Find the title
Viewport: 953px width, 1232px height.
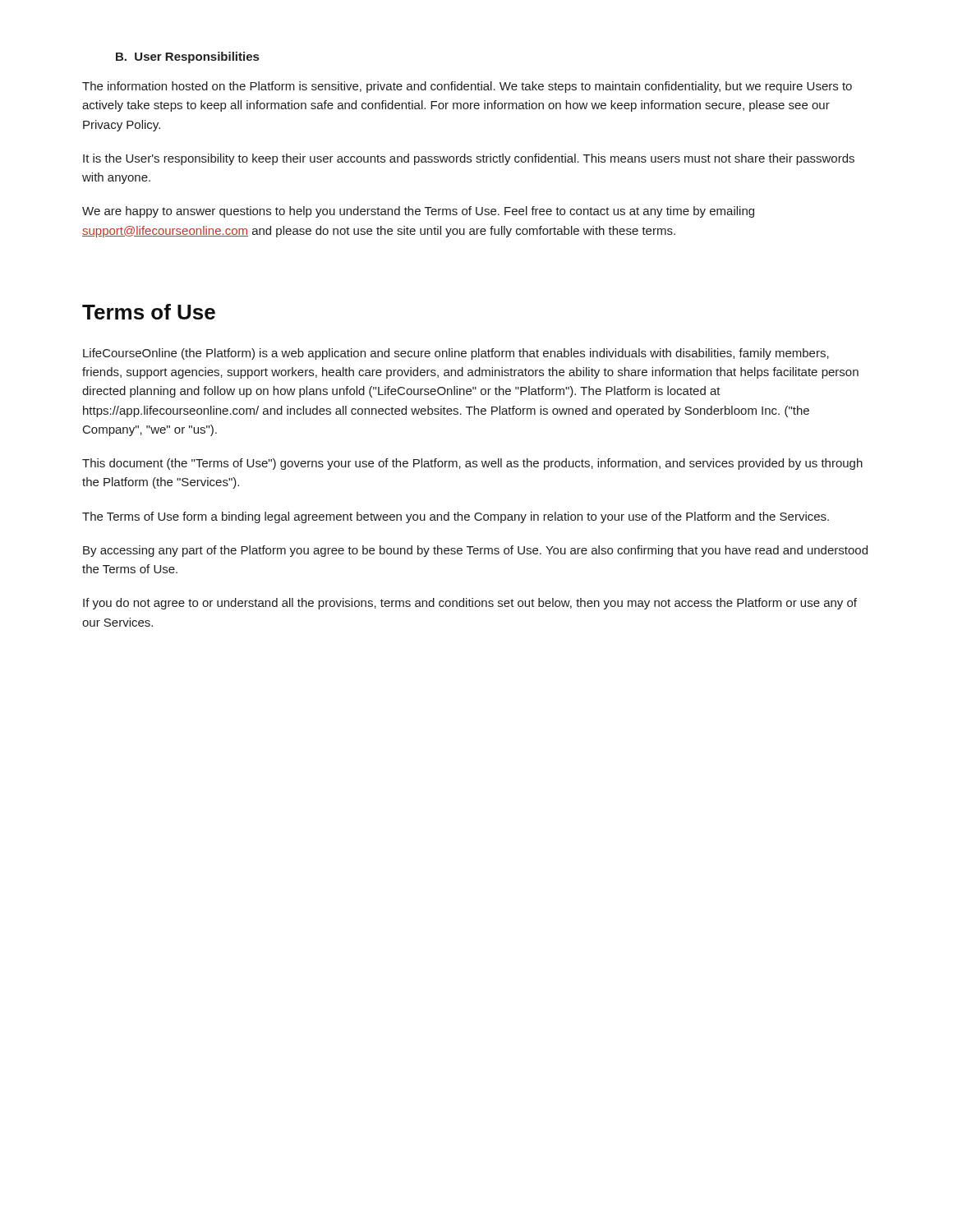tap(149, 312)
